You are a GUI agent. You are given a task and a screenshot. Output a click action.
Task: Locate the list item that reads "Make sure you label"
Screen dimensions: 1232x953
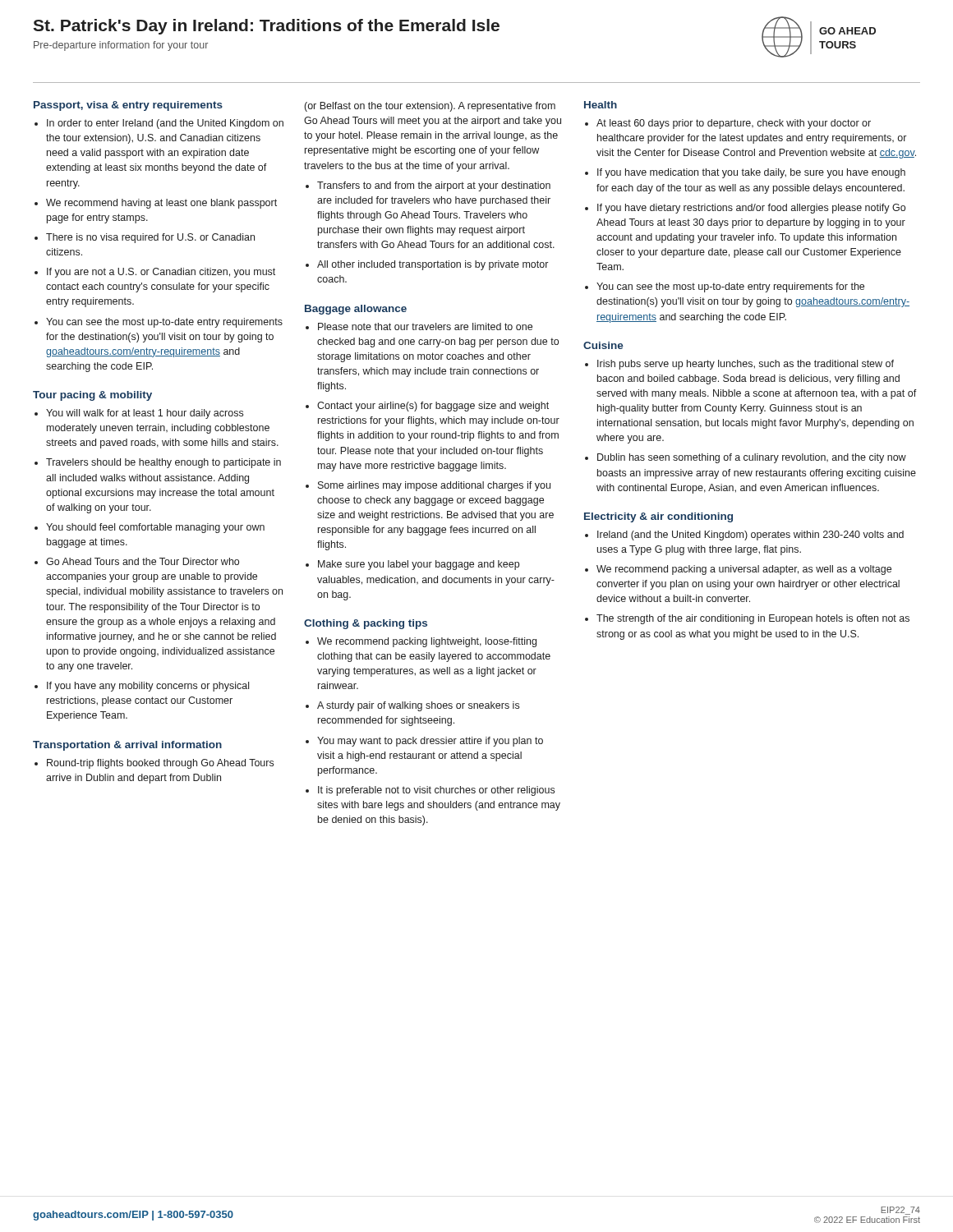[x=436, y=579]
